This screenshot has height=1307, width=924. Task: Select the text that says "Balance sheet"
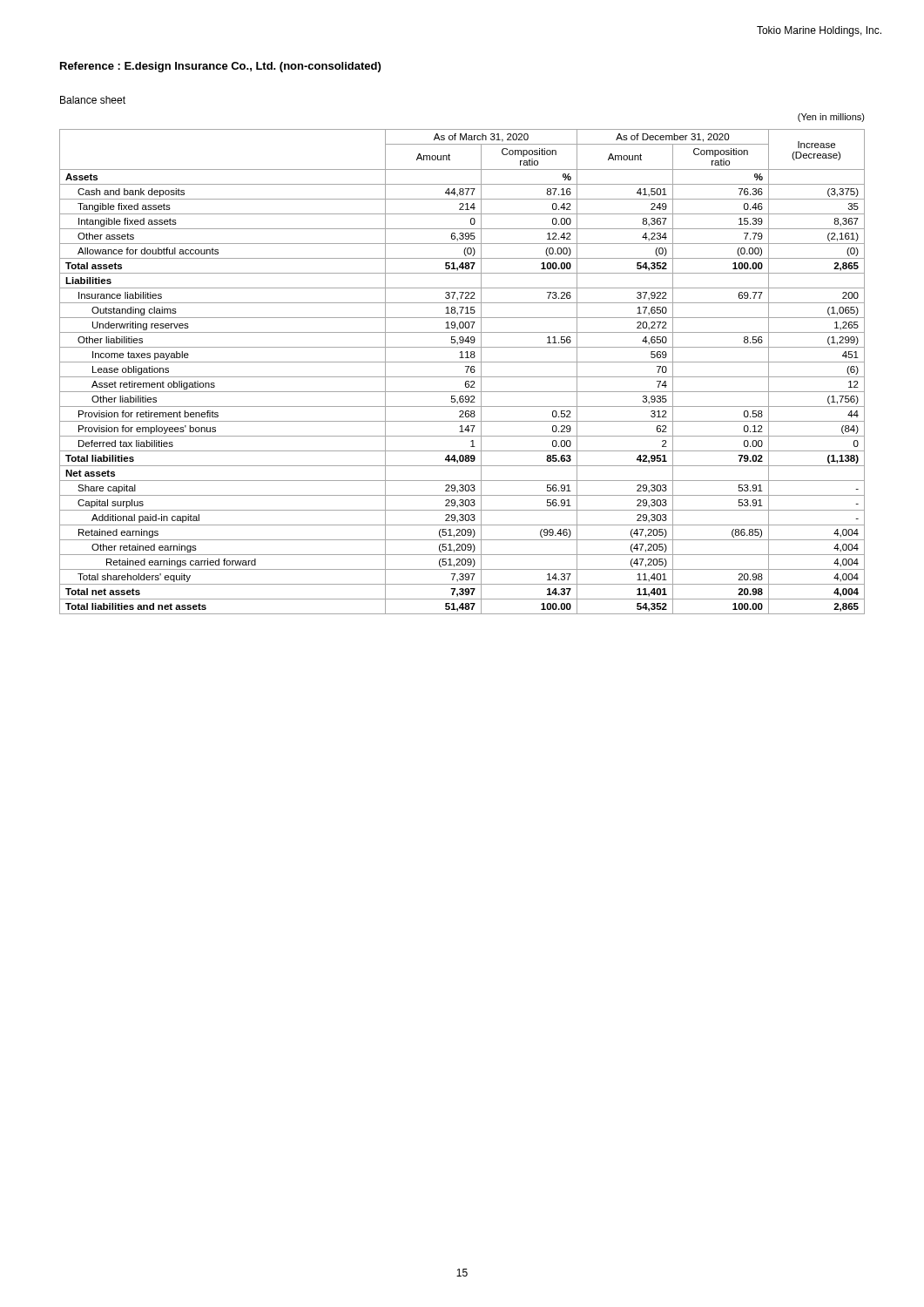(x=92, y=100)
